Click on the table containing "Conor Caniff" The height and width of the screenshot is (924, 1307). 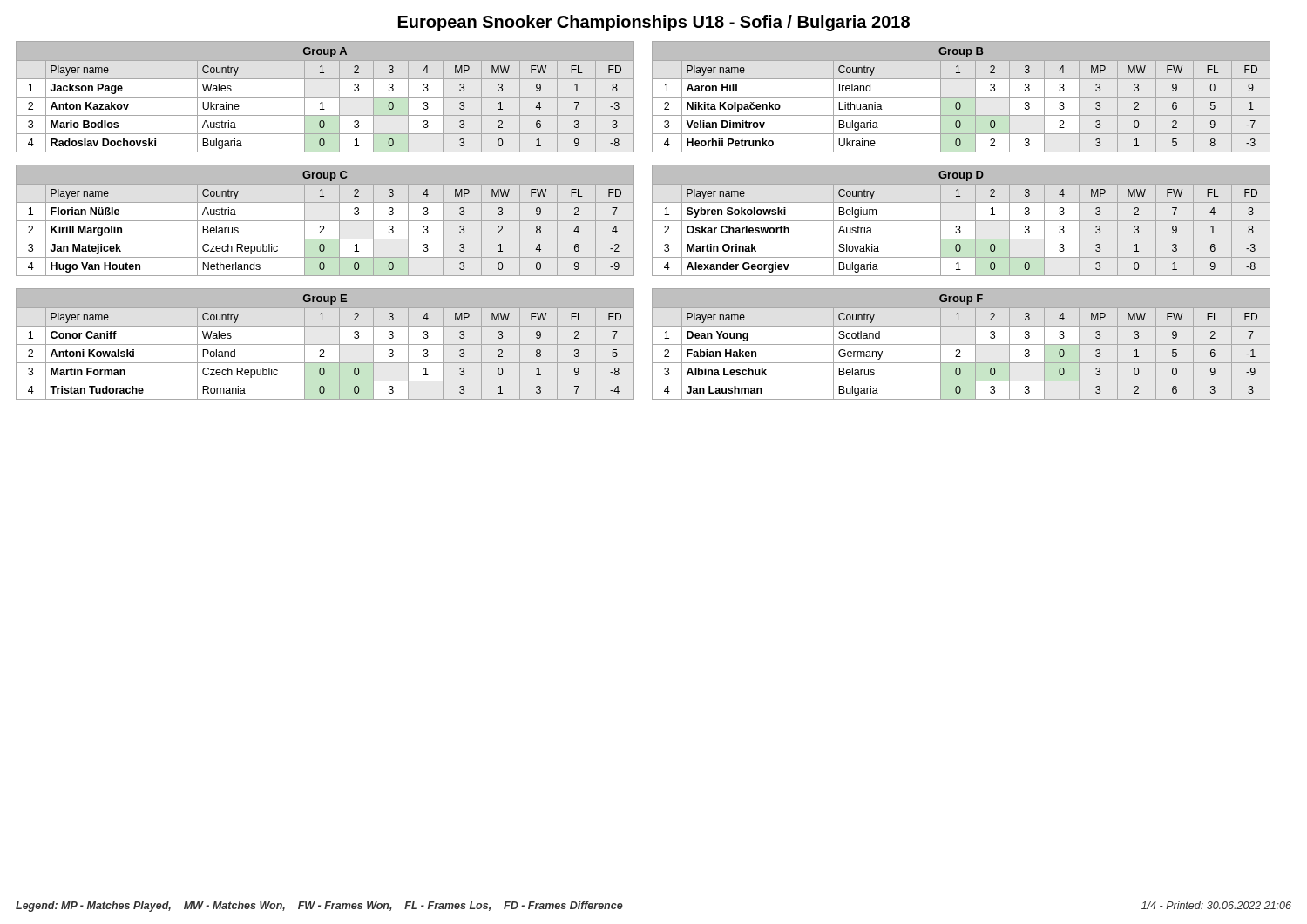click(325, 344)
